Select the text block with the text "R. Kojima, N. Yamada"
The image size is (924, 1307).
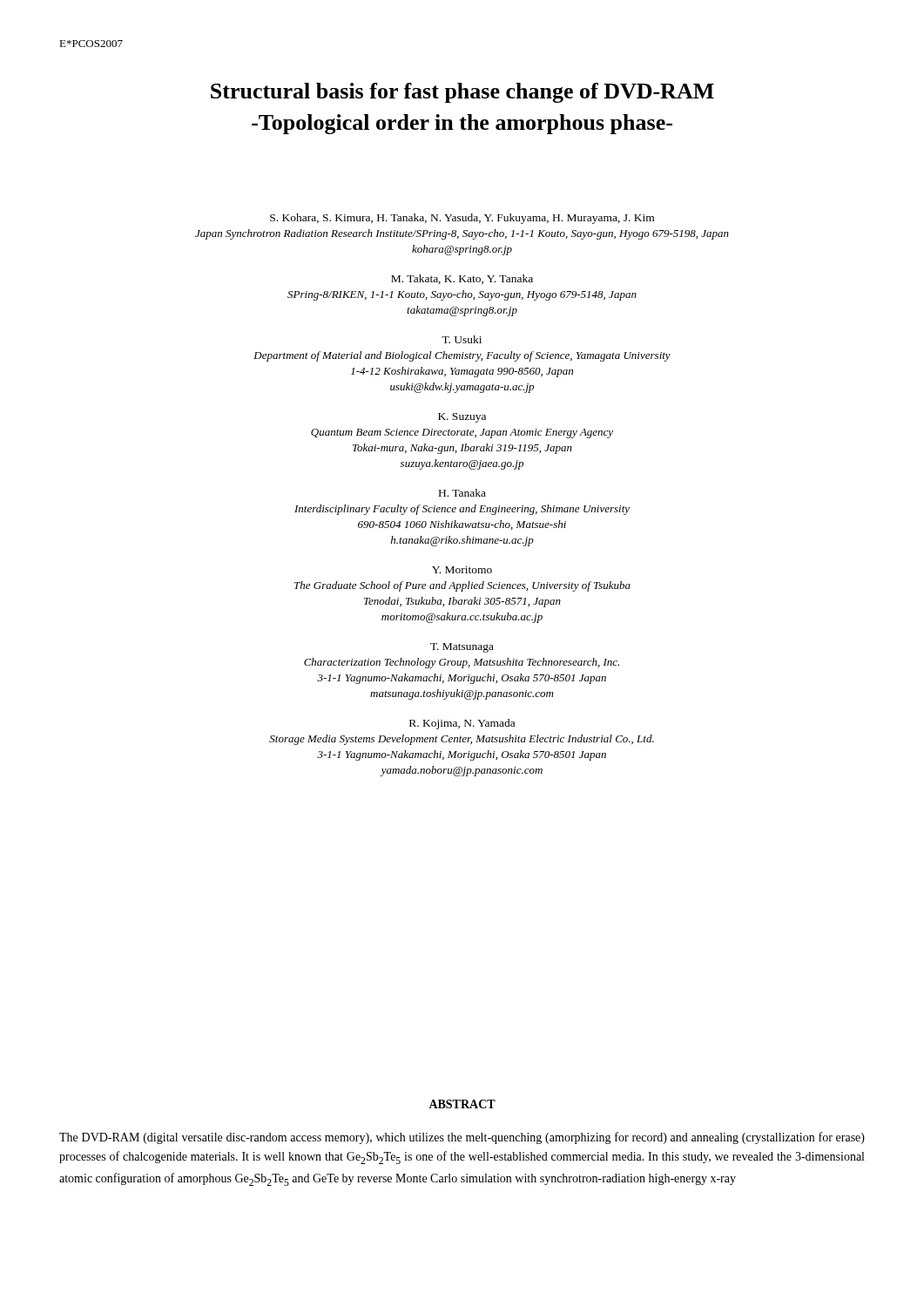[462, 747]
